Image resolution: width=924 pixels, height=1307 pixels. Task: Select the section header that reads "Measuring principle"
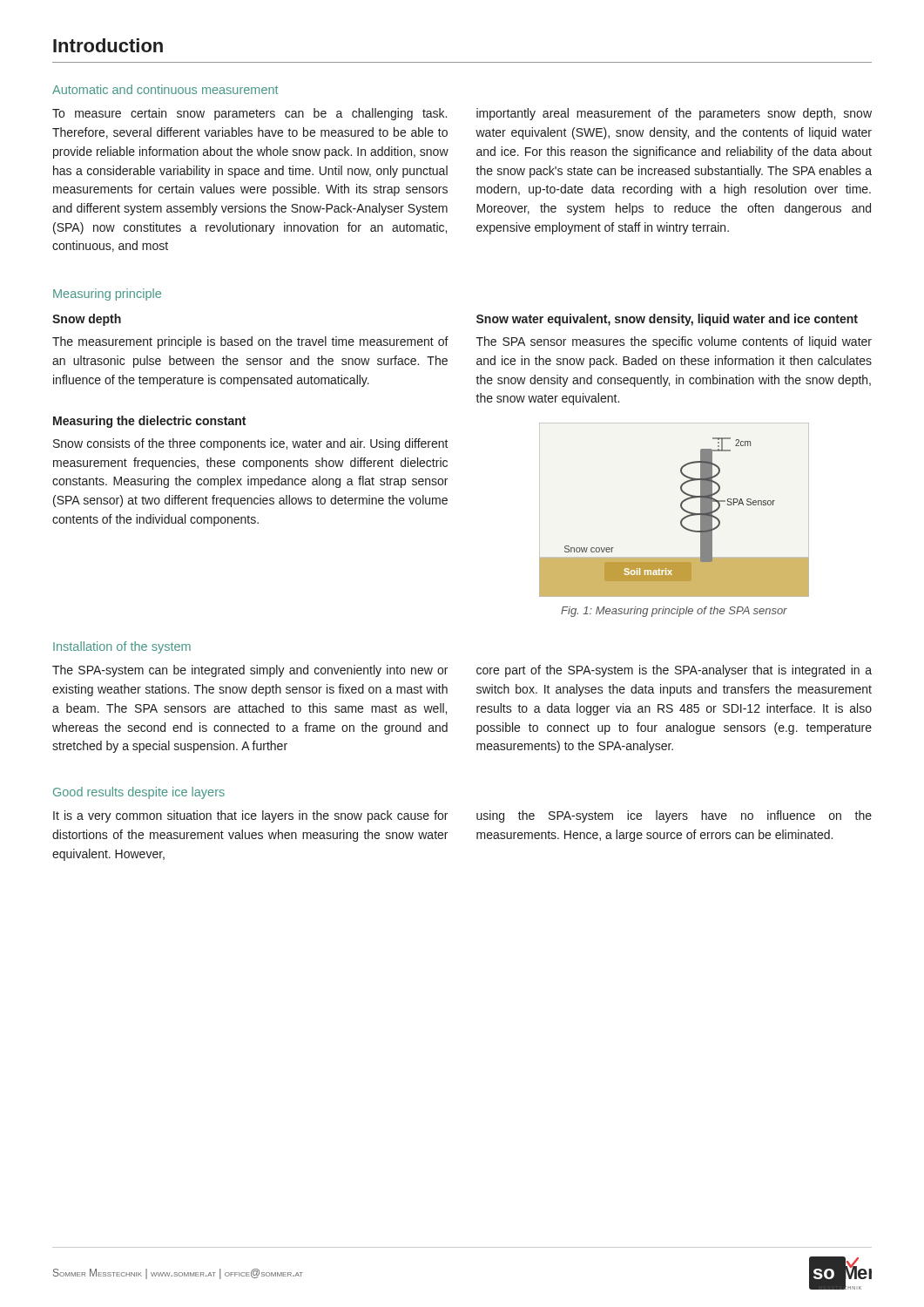107,294
